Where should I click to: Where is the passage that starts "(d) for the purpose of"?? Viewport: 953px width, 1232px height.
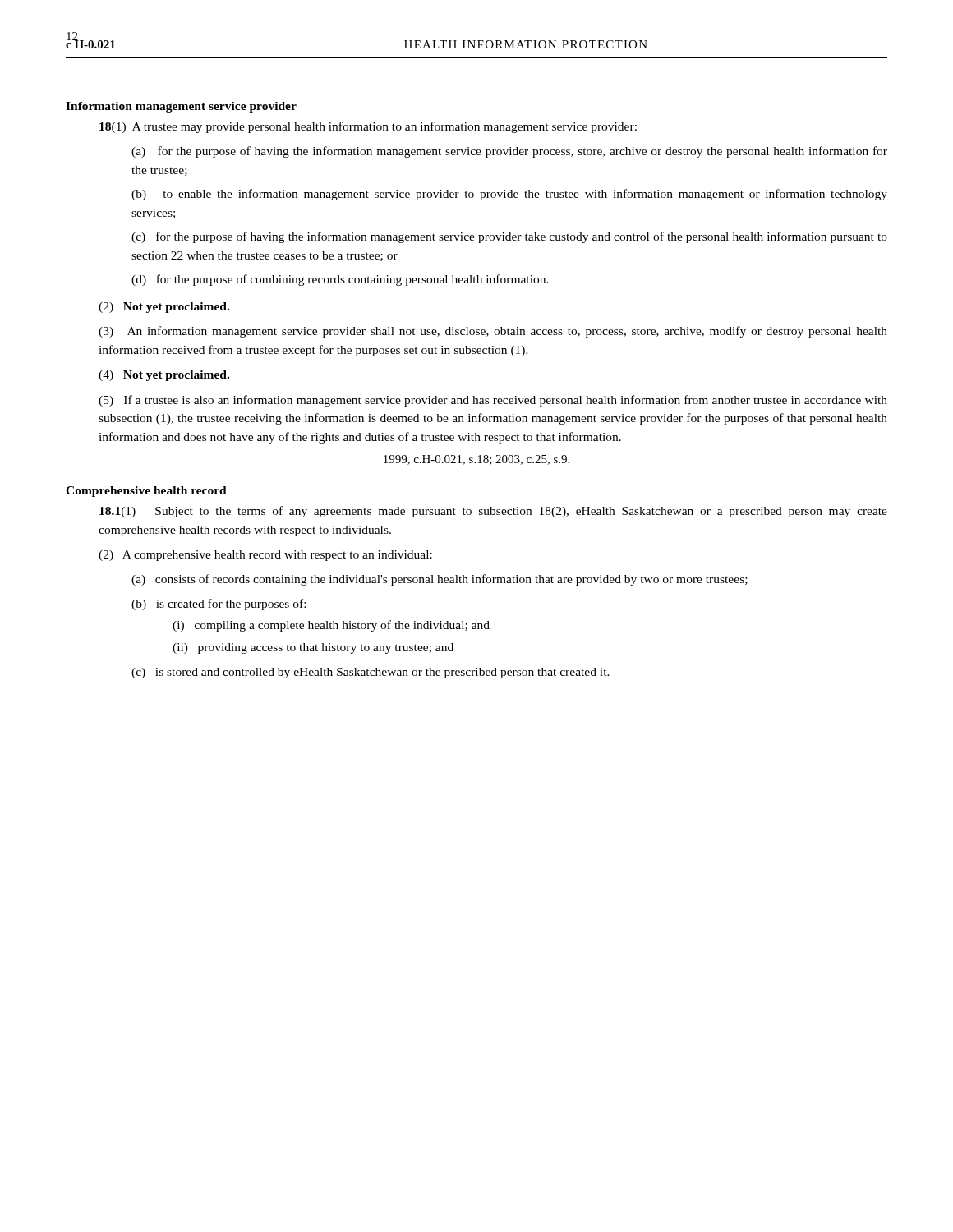coord(340,279)
